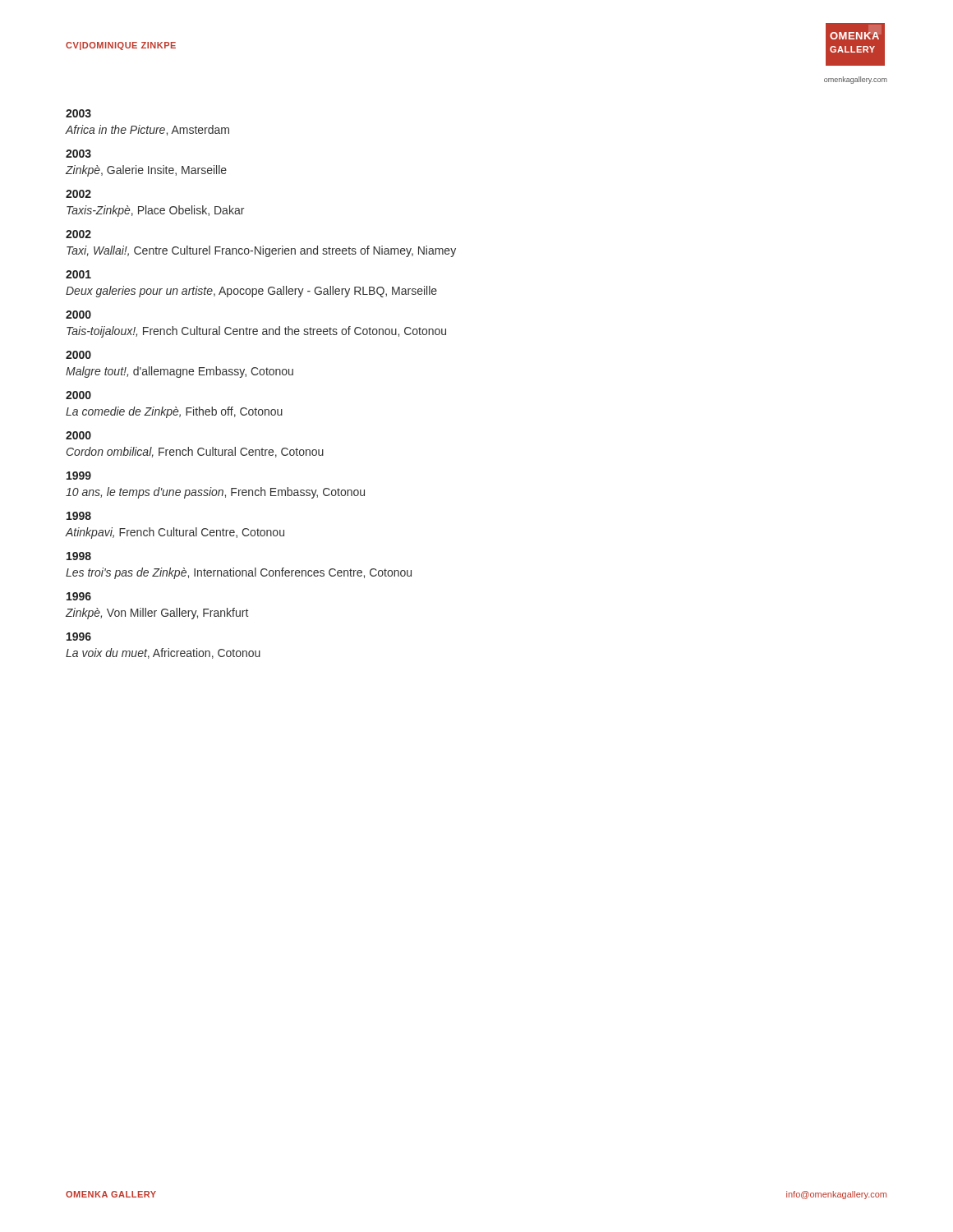Click the passage that begins "Zinkpè, Von Miller Gallery,"
This screenshot has height=1232, width=953.
(157, 613)
